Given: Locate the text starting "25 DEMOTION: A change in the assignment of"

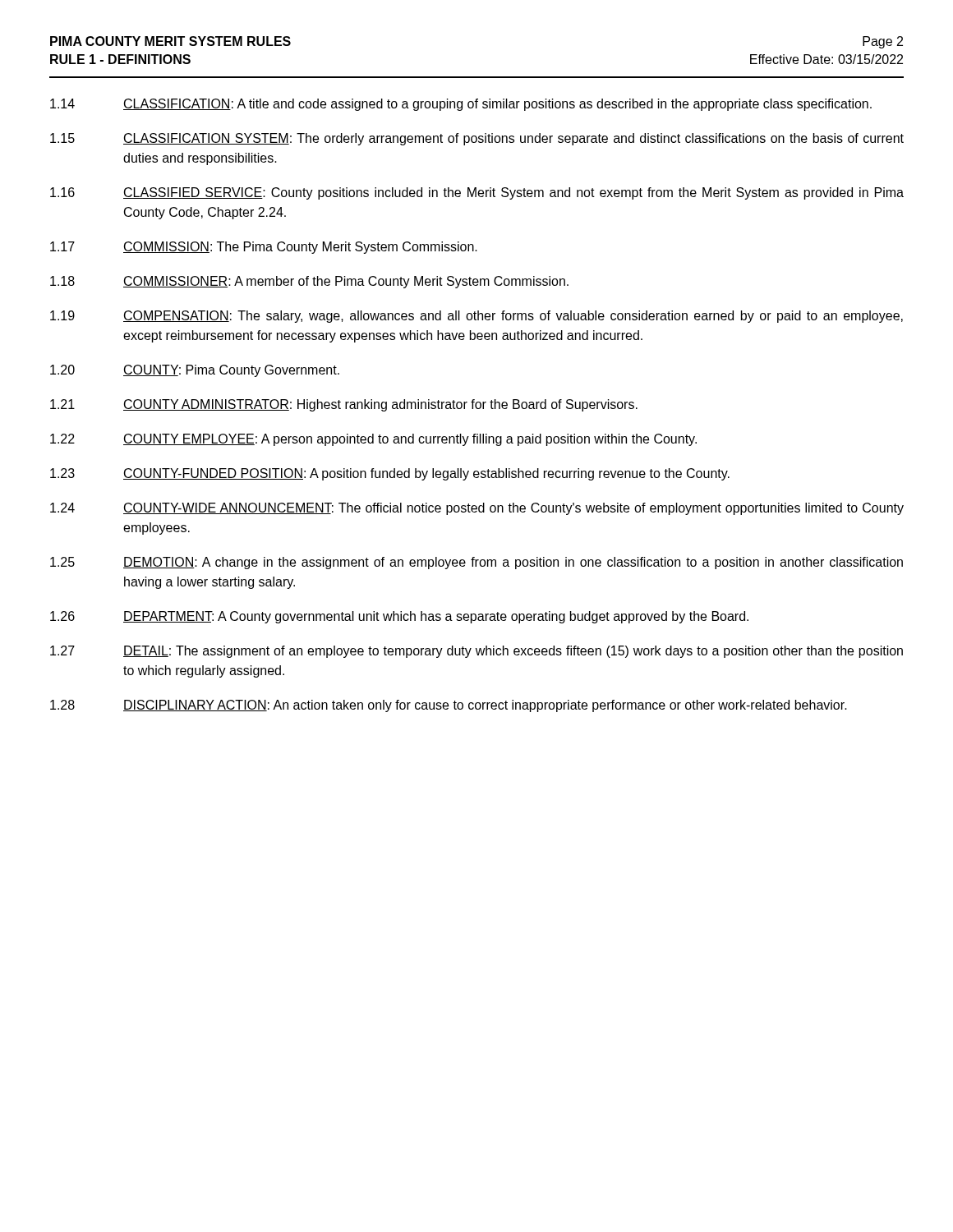Looking at the screenshot, I should pos(476,573).
